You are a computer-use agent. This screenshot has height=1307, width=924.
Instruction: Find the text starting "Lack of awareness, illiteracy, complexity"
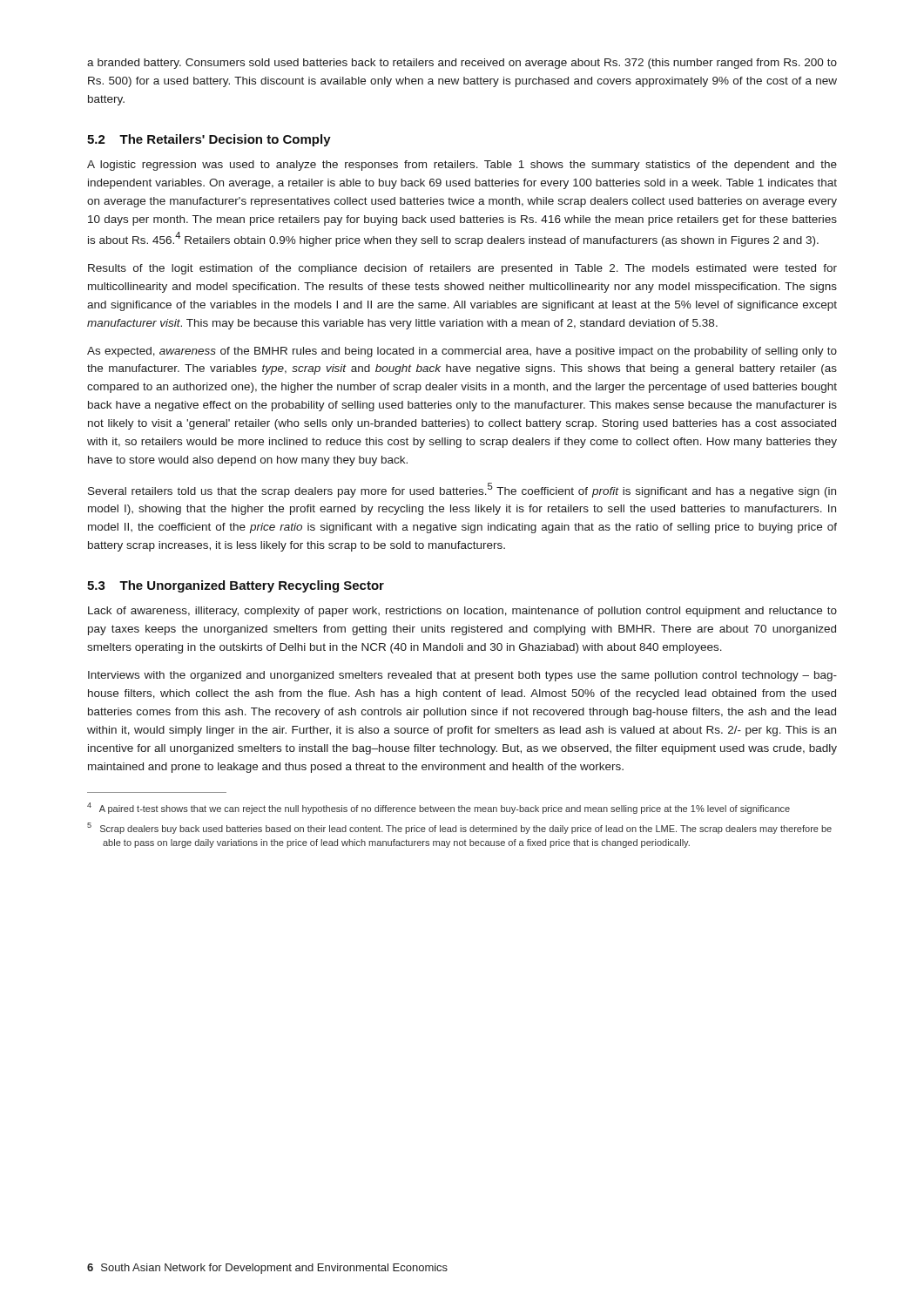tap(462, 630)
